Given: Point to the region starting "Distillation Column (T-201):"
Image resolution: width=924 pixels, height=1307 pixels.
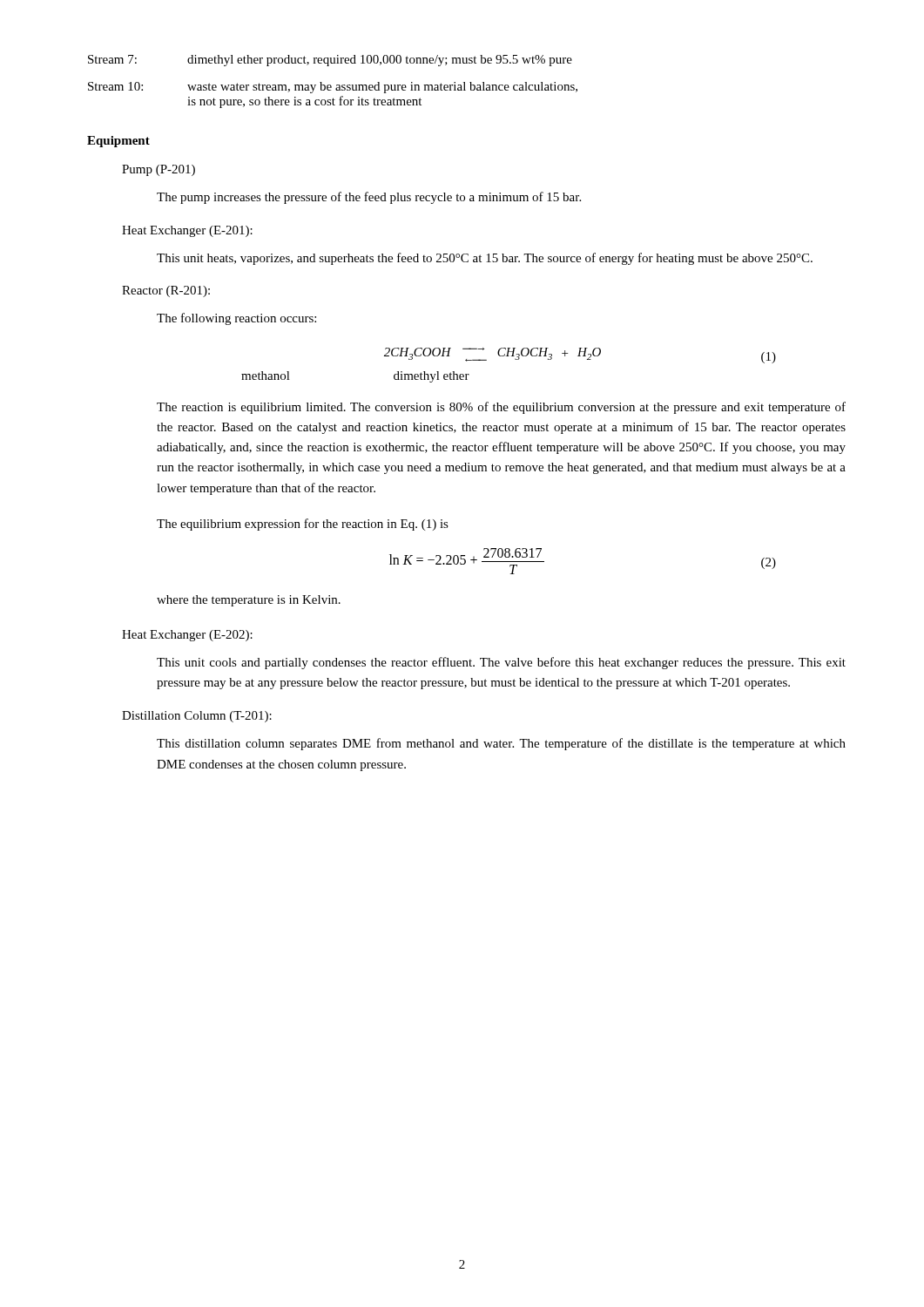Looking at the screenshot, I should coord(197,716).
